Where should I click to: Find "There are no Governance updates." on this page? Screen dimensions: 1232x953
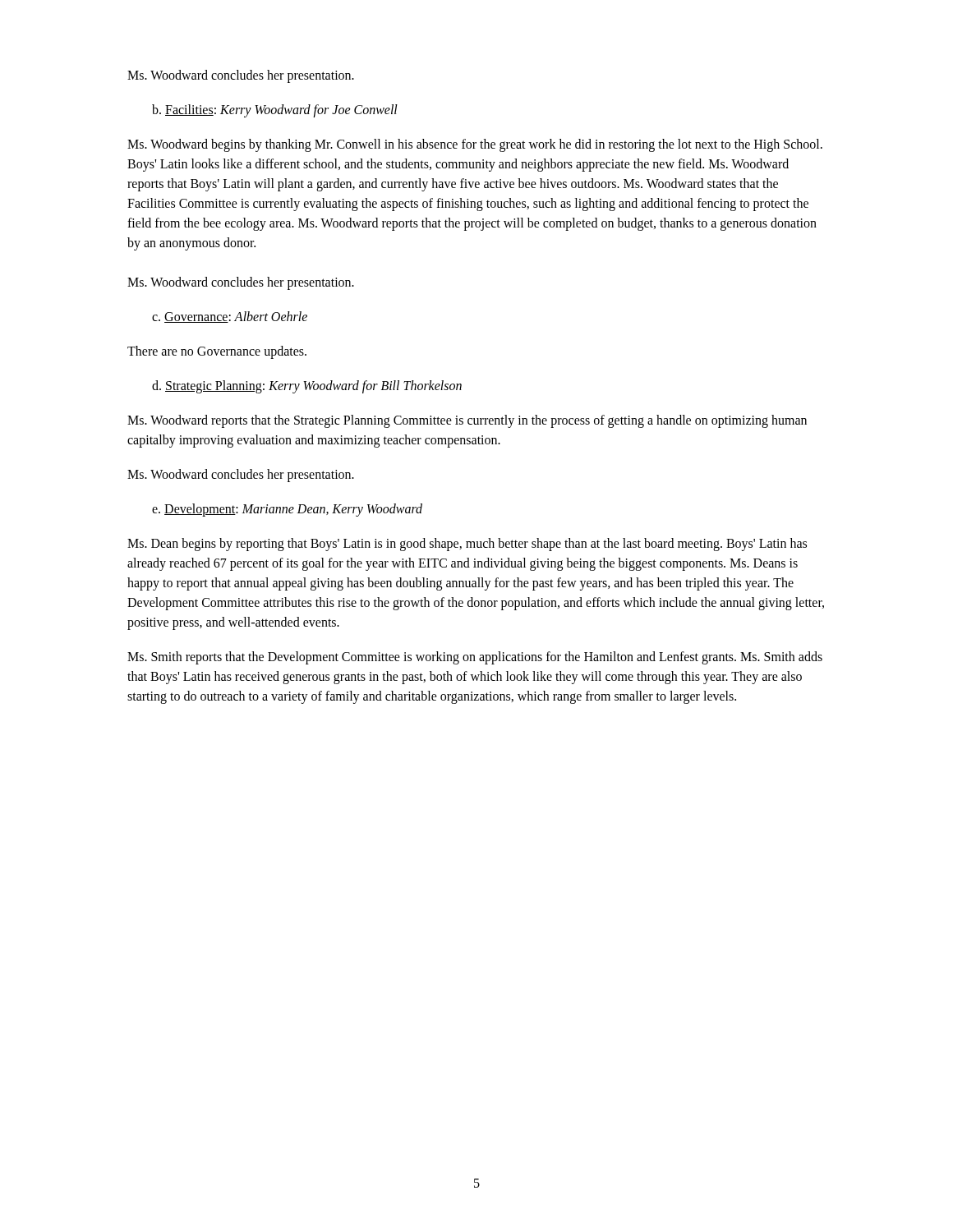(x=217, y=351)
